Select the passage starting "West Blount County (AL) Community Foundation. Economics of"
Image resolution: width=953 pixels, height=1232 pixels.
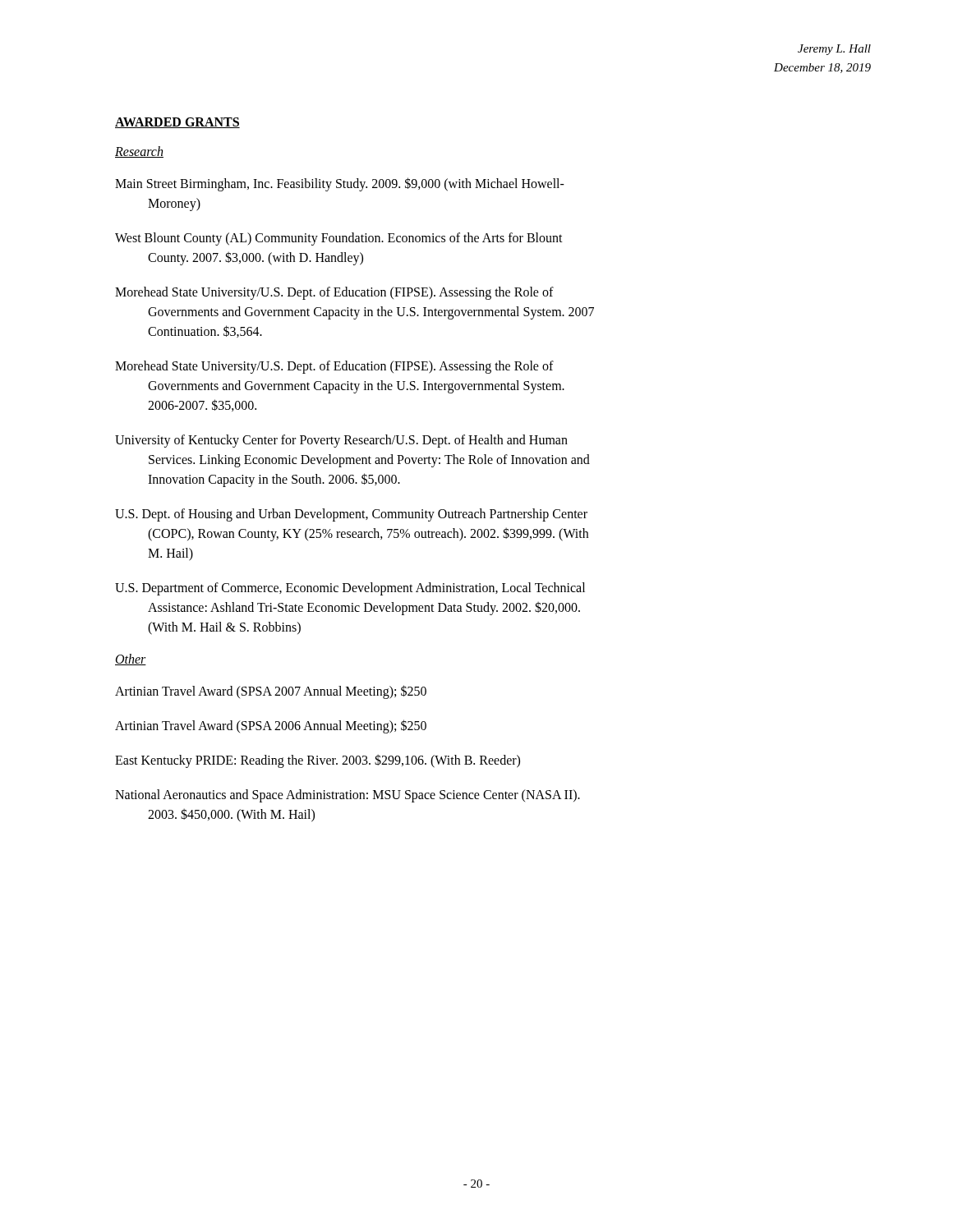tap(485, 248)
